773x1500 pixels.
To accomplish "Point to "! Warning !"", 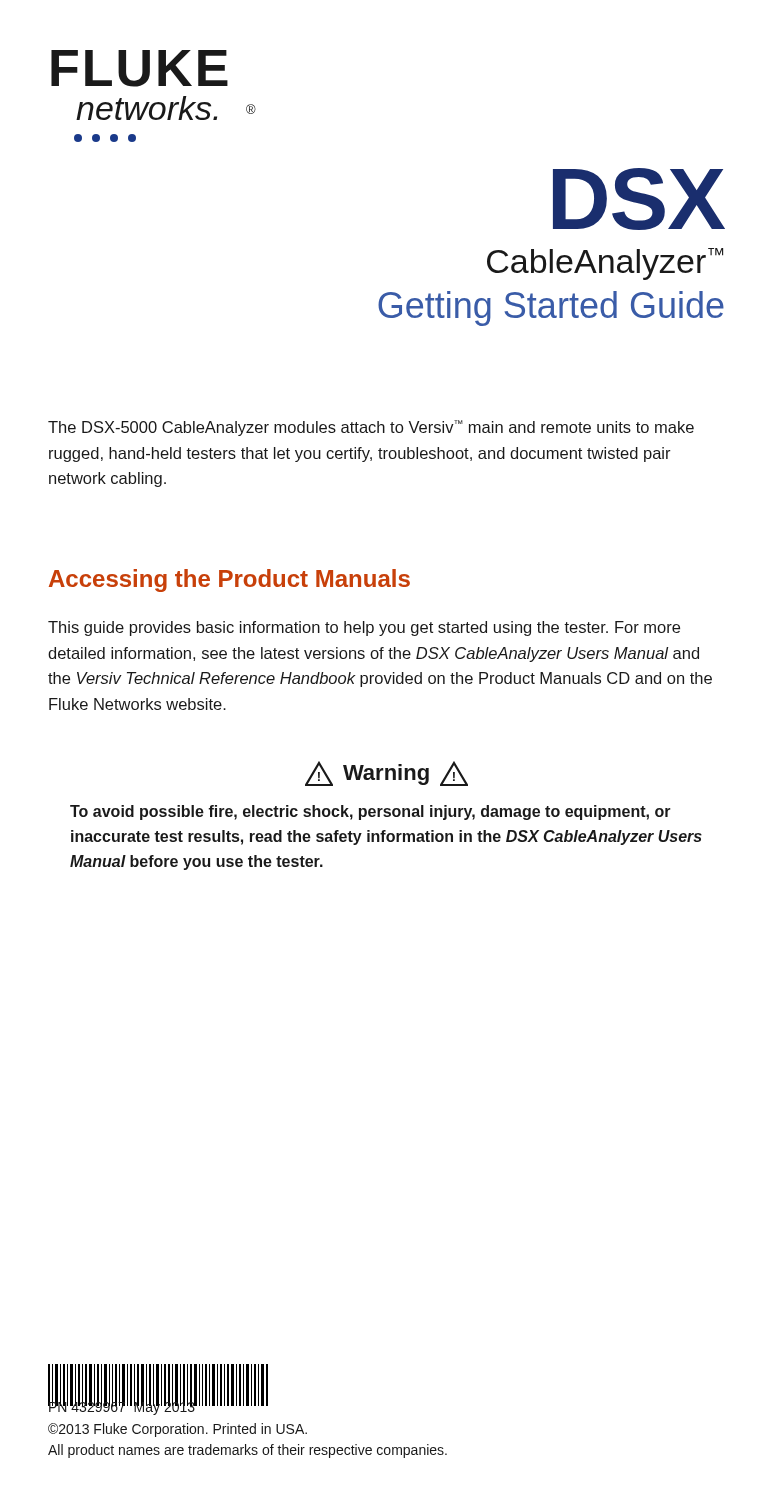I will click(x=386, y=774).
